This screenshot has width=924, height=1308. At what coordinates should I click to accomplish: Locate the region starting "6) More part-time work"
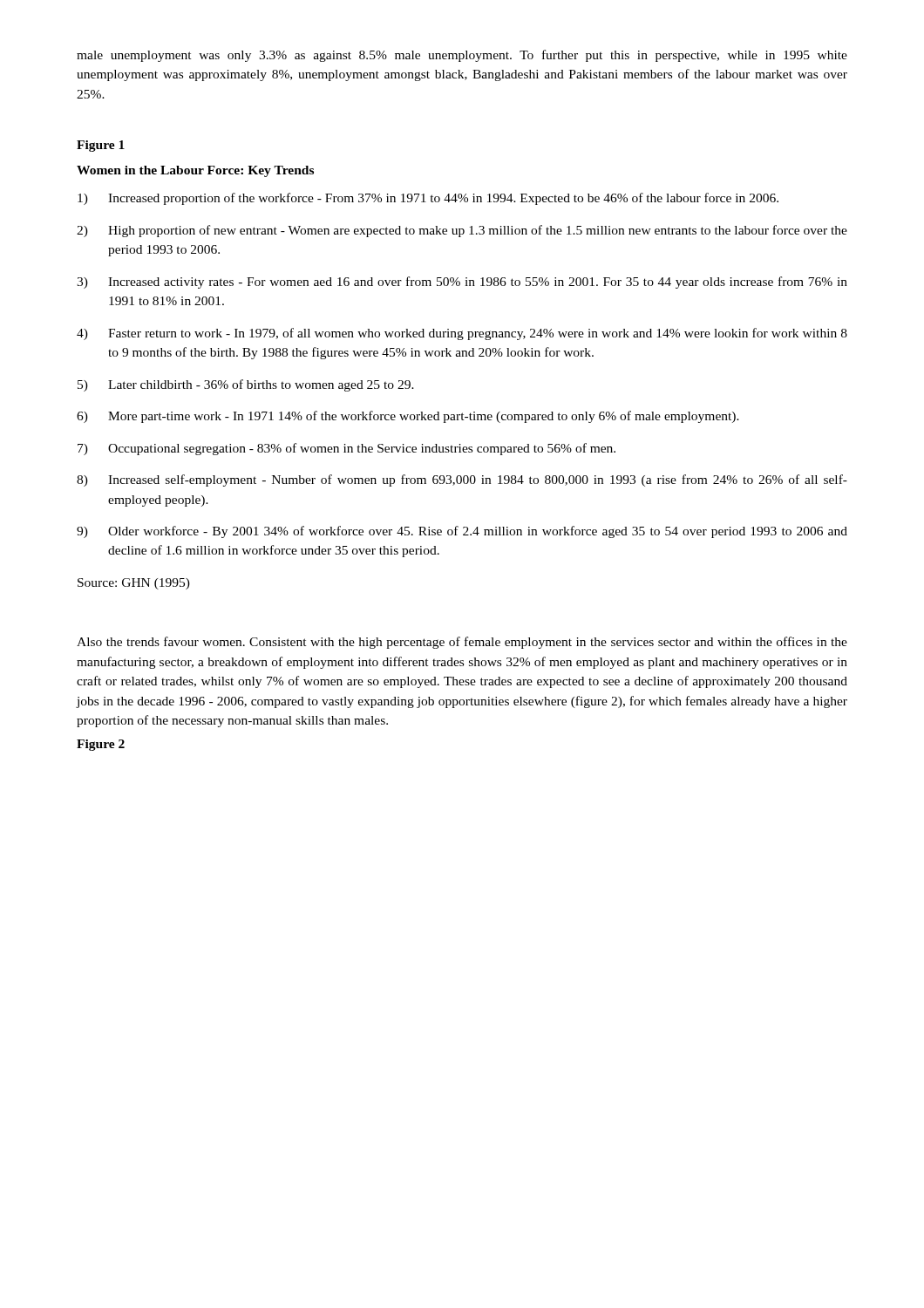tap(462, 416)
